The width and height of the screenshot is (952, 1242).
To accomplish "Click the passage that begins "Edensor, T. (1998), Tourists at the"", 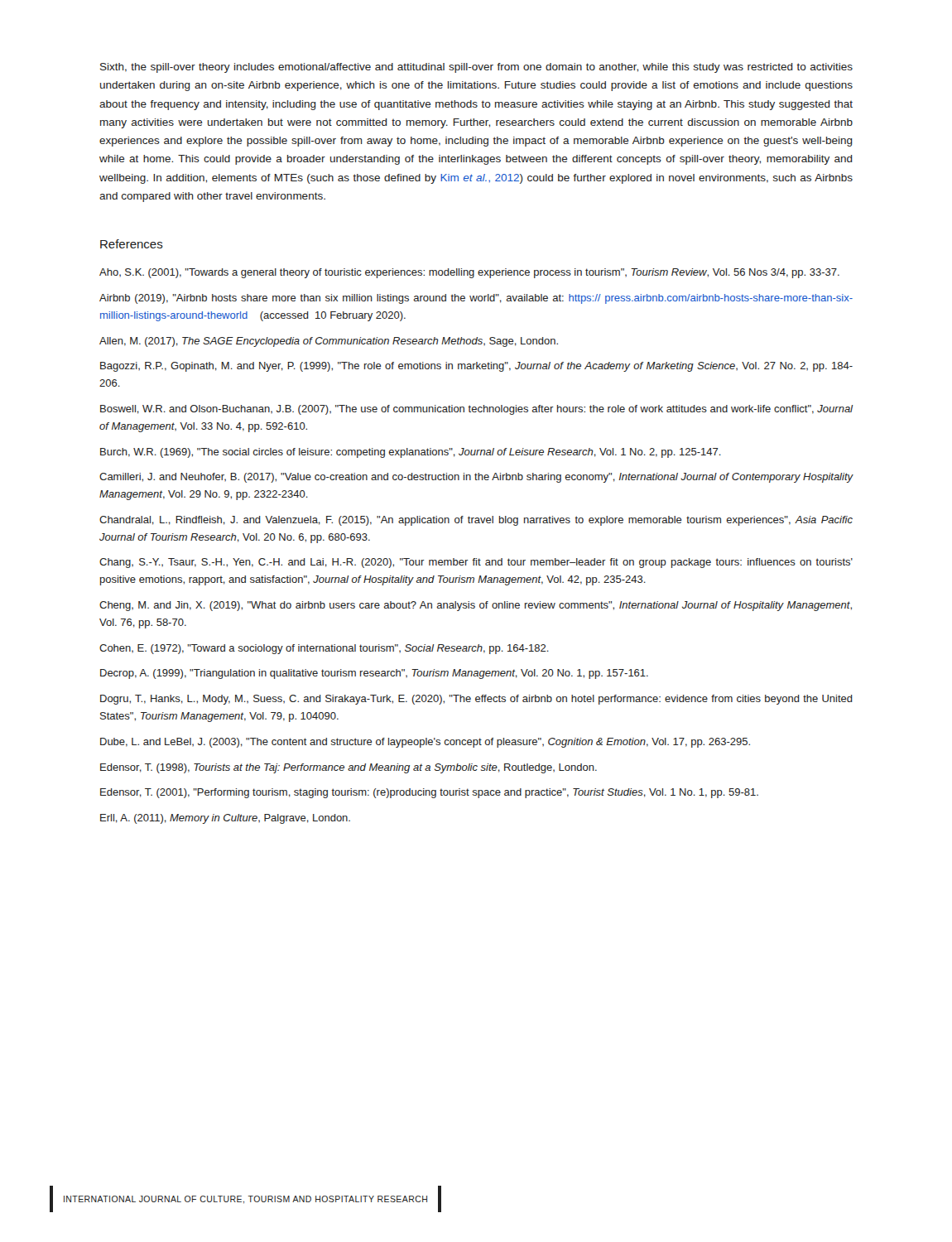I will (348, 767).
